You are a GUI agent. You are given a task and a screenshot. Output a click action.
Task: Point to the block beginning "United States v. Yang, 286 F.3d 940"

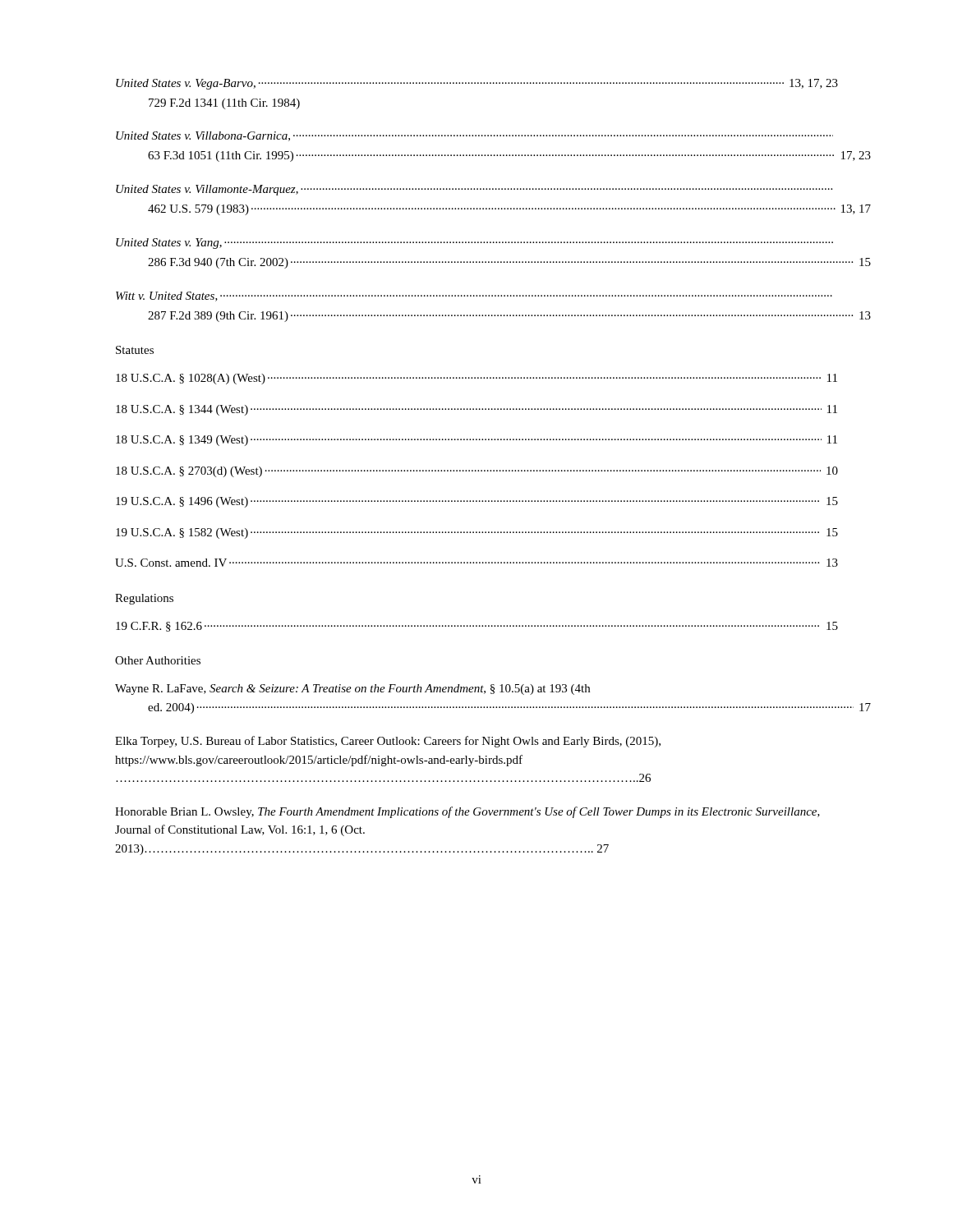(476, 253)
